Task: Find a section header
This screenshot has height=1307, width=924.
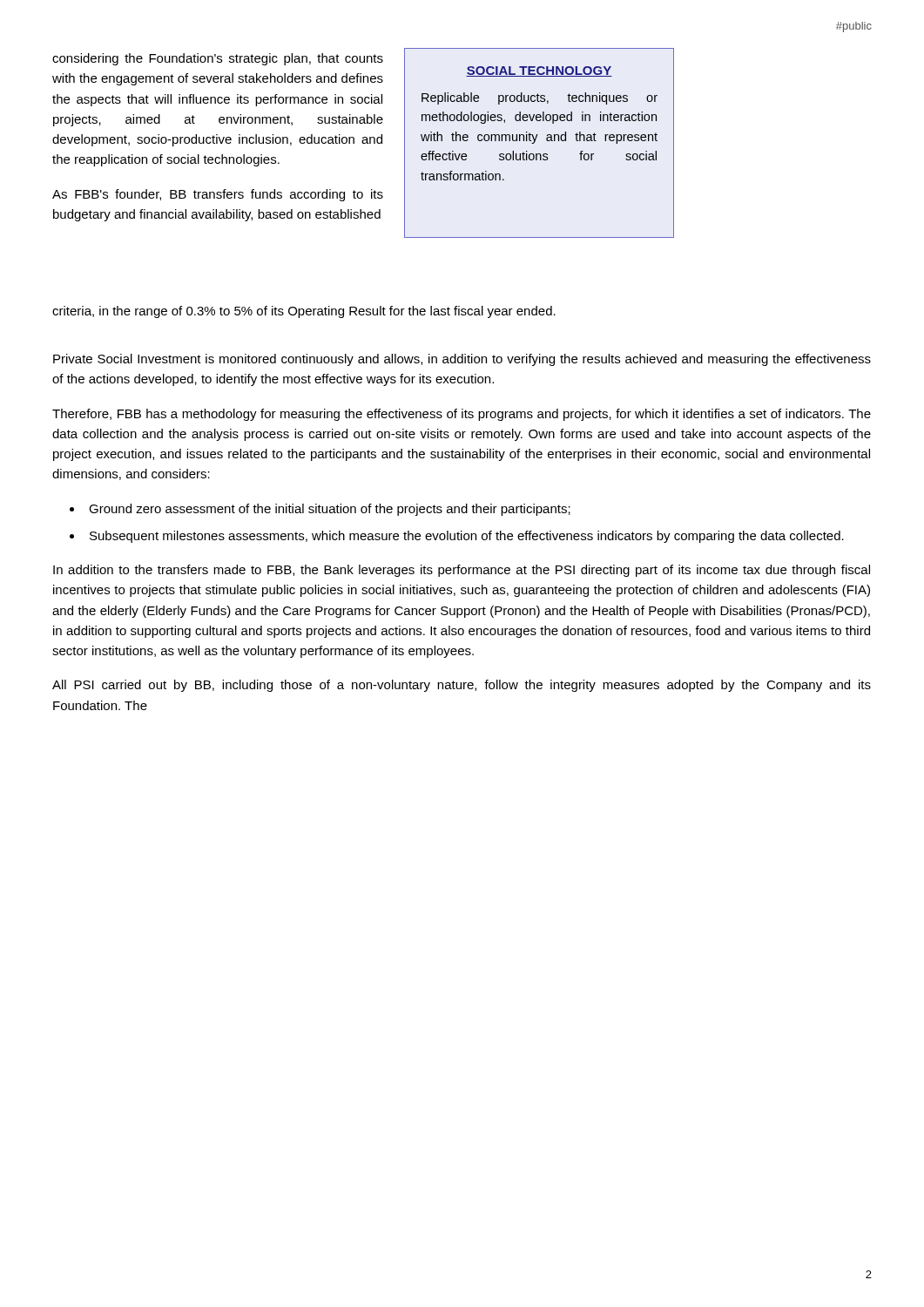Action: click(539, 70)
